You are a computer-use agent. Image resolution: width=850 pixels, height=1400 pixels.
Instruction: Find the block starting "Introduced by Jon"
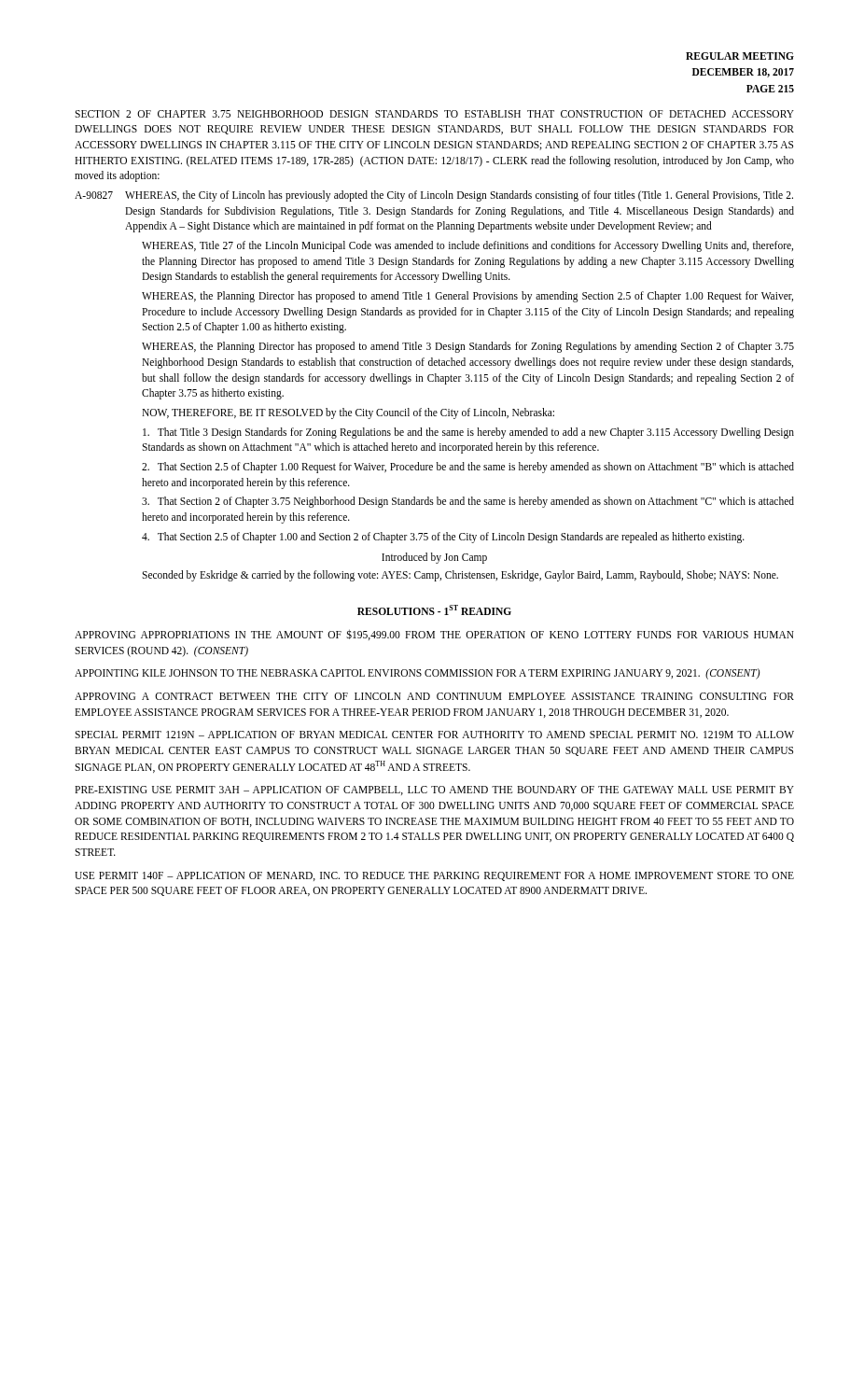434,557
